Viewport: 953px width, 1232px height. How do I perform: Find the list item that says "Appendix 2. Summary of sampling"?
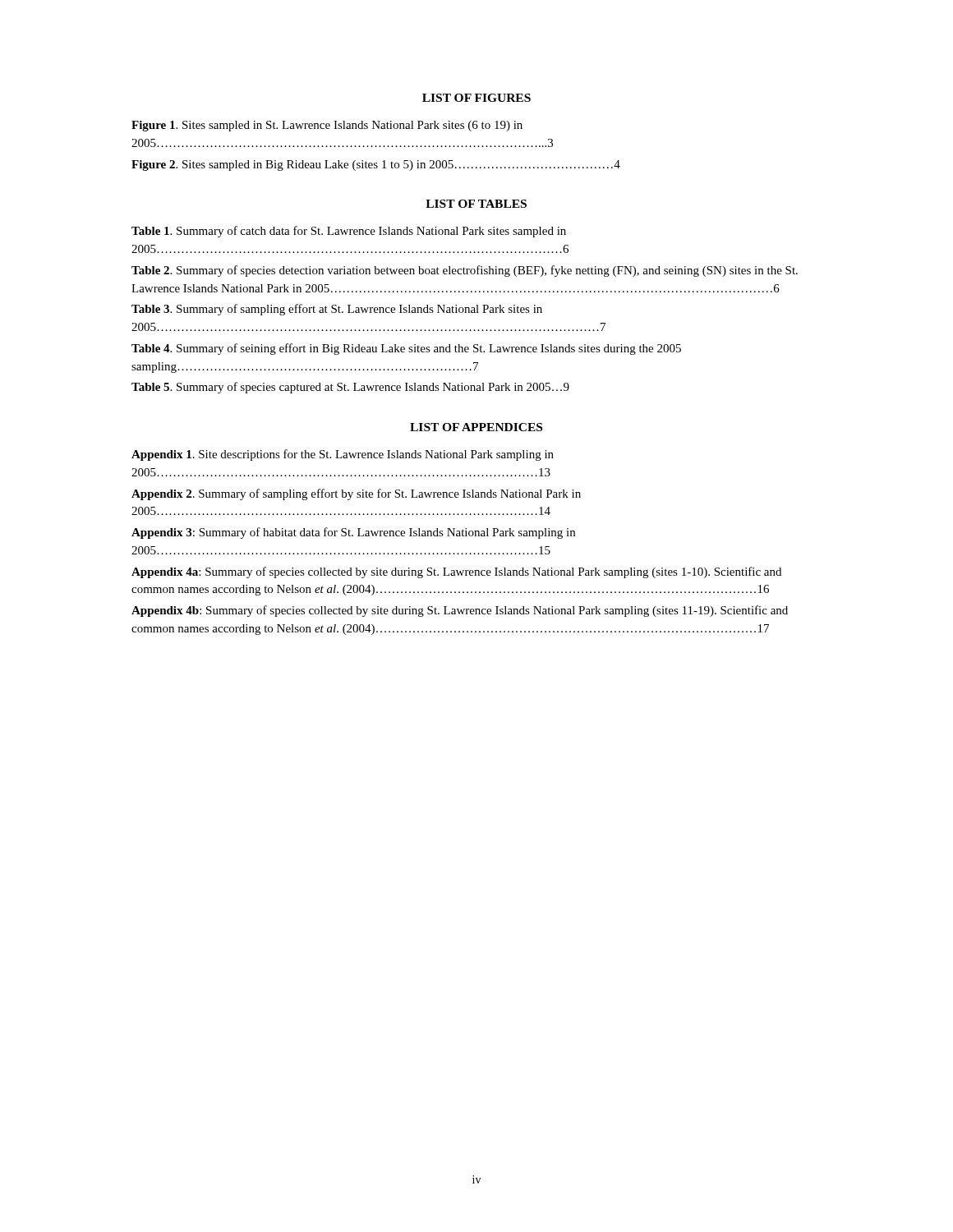tap(356, 502)
